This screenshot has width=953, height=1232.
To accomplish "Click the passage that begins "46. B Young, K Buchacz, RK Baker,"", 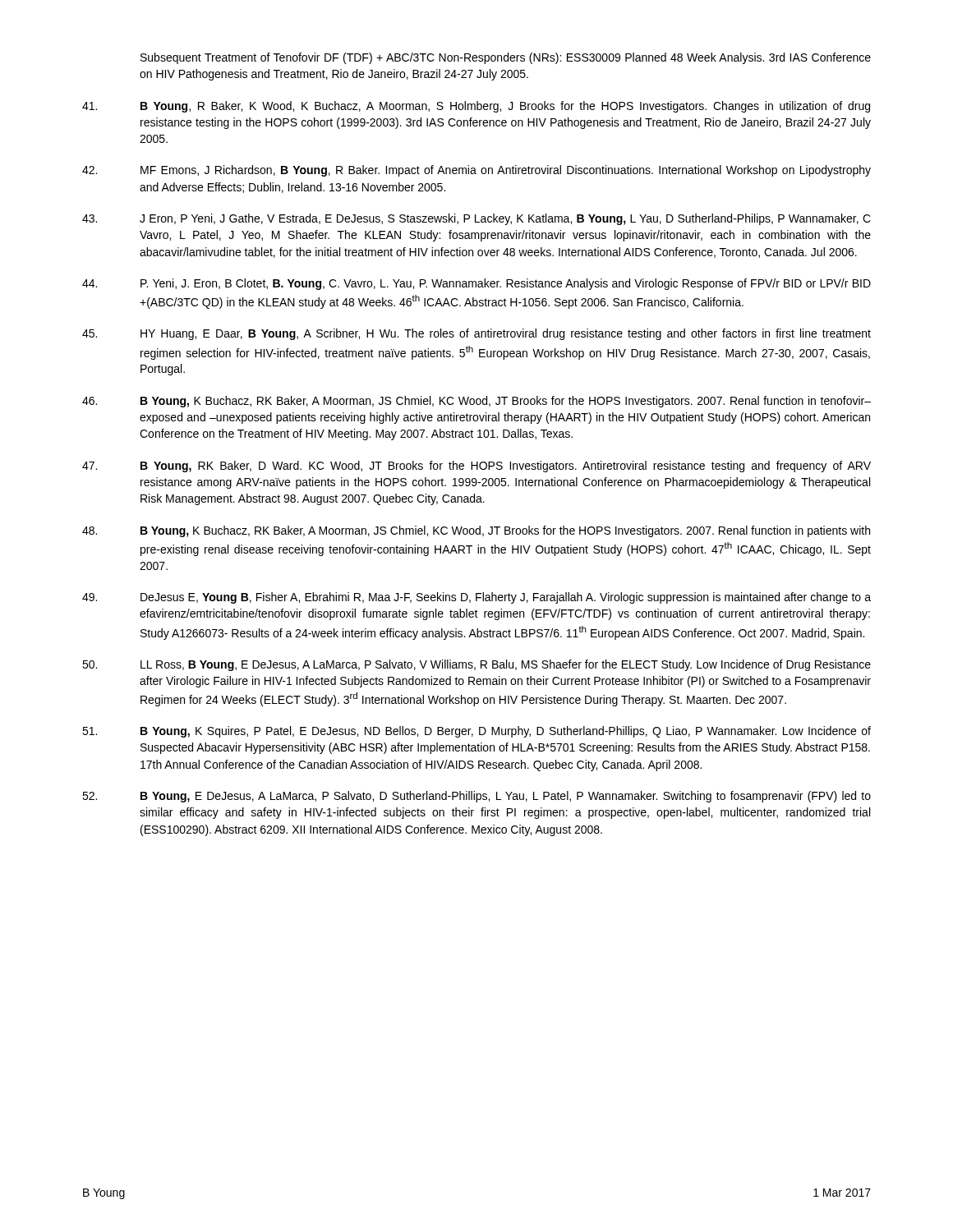I will (476, 417).
